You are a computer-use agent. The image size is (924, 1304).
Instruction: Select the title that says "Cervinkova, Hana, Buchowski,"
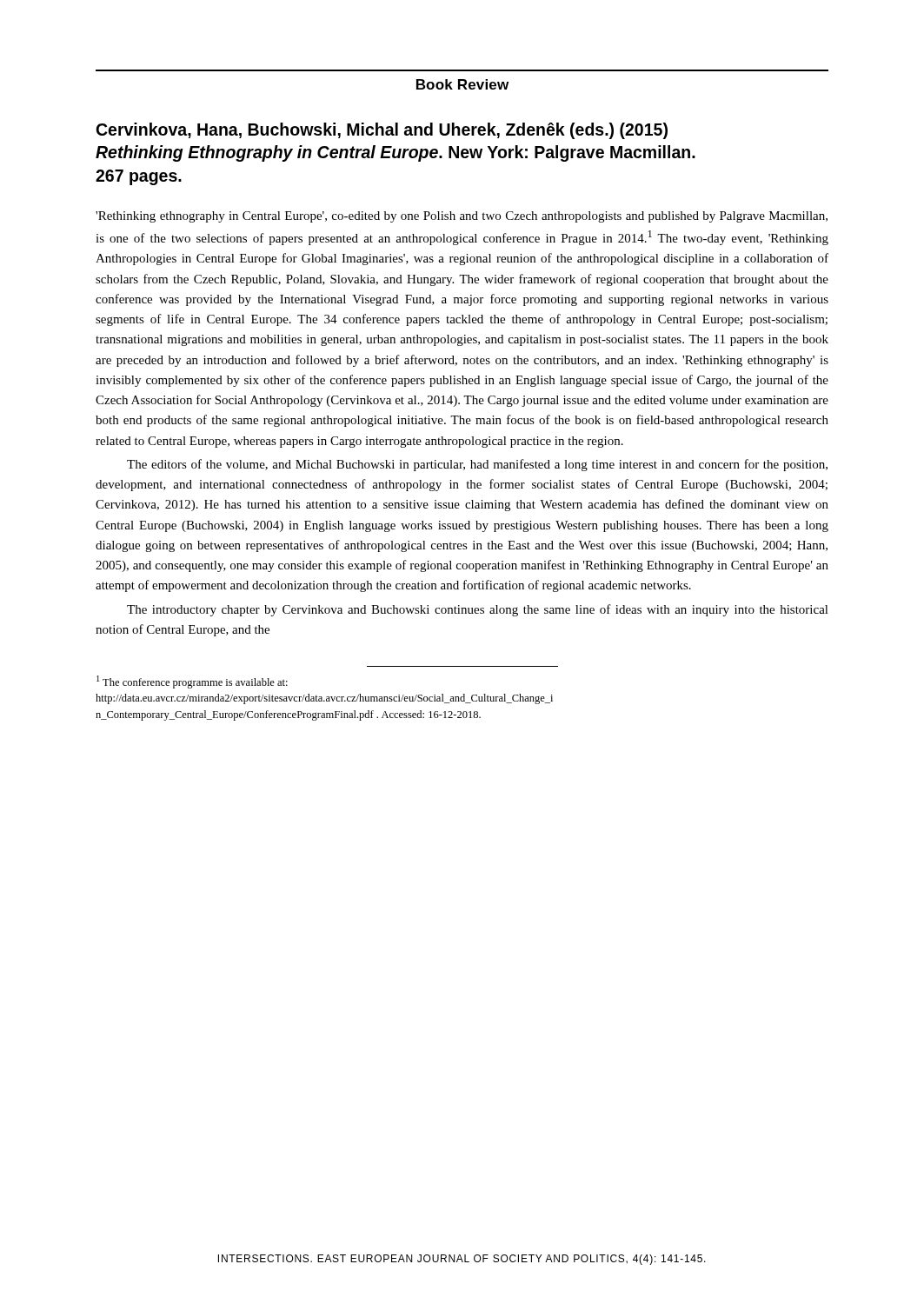(462, 153)
